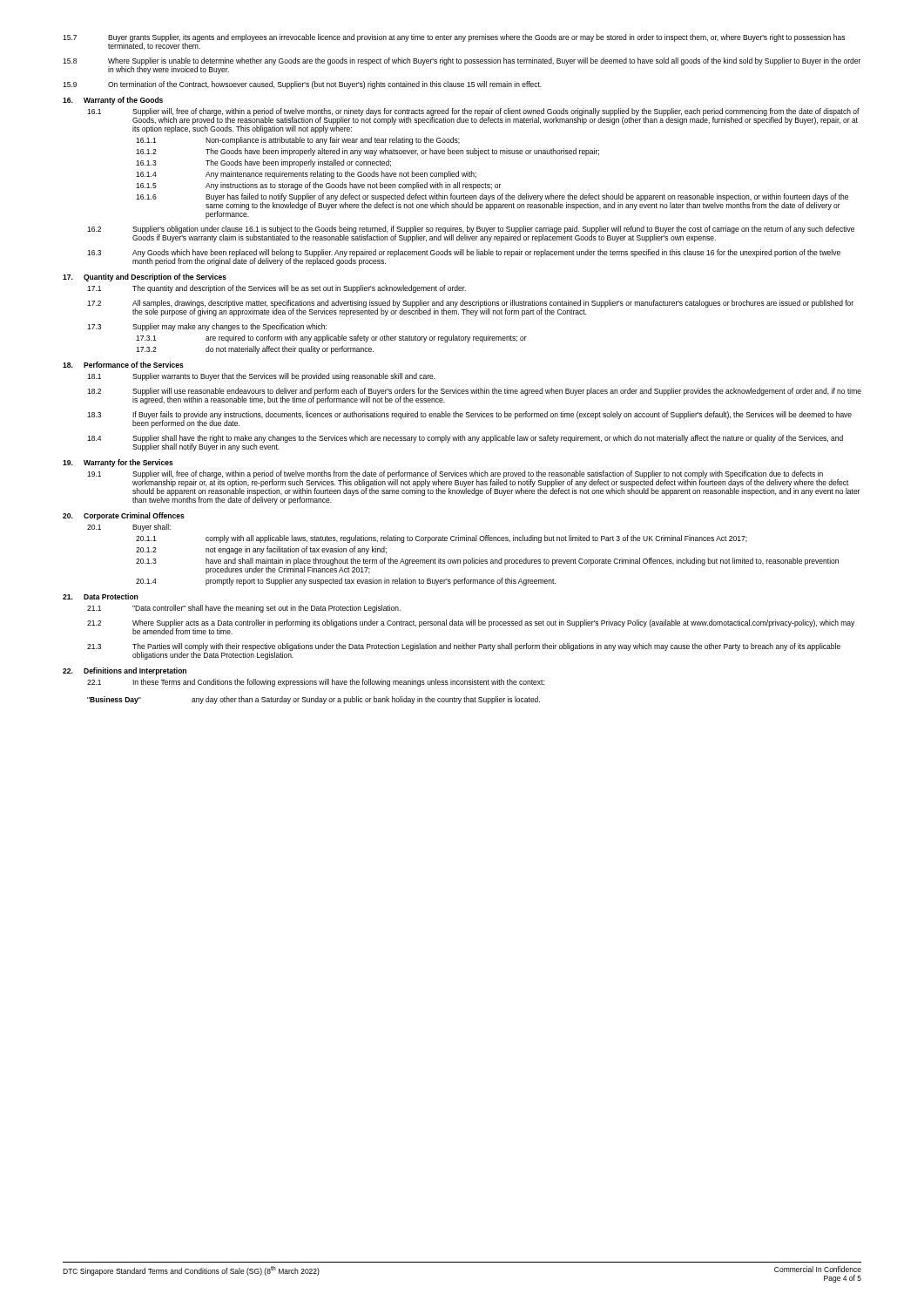
Task: Click on the text block starting "20.1.3 have and shall maintain in place throughout"
Action: click(x=499, y=565)
